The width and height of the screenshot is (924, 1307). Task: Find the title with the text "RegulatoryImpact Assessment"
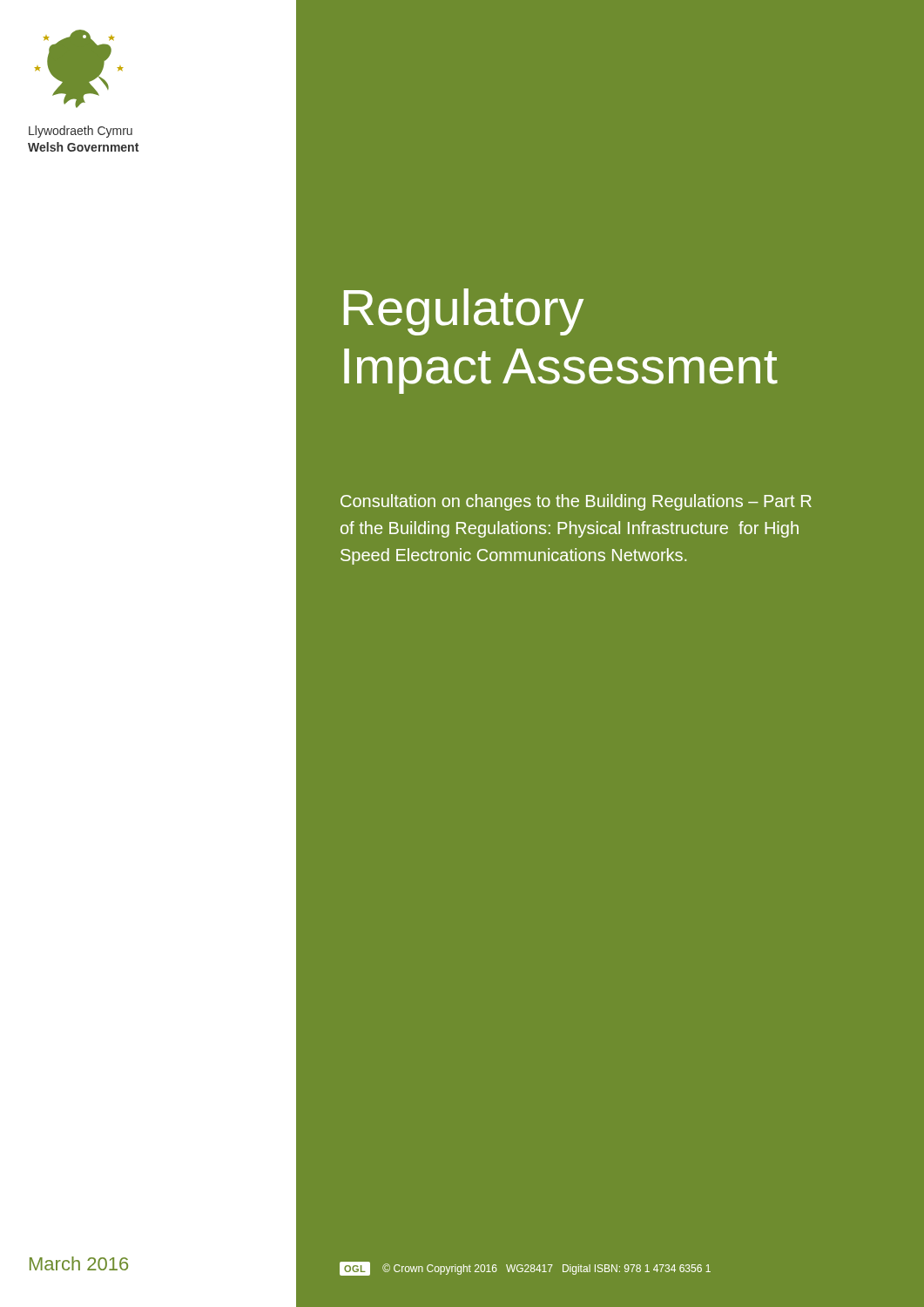pos(559,336)
